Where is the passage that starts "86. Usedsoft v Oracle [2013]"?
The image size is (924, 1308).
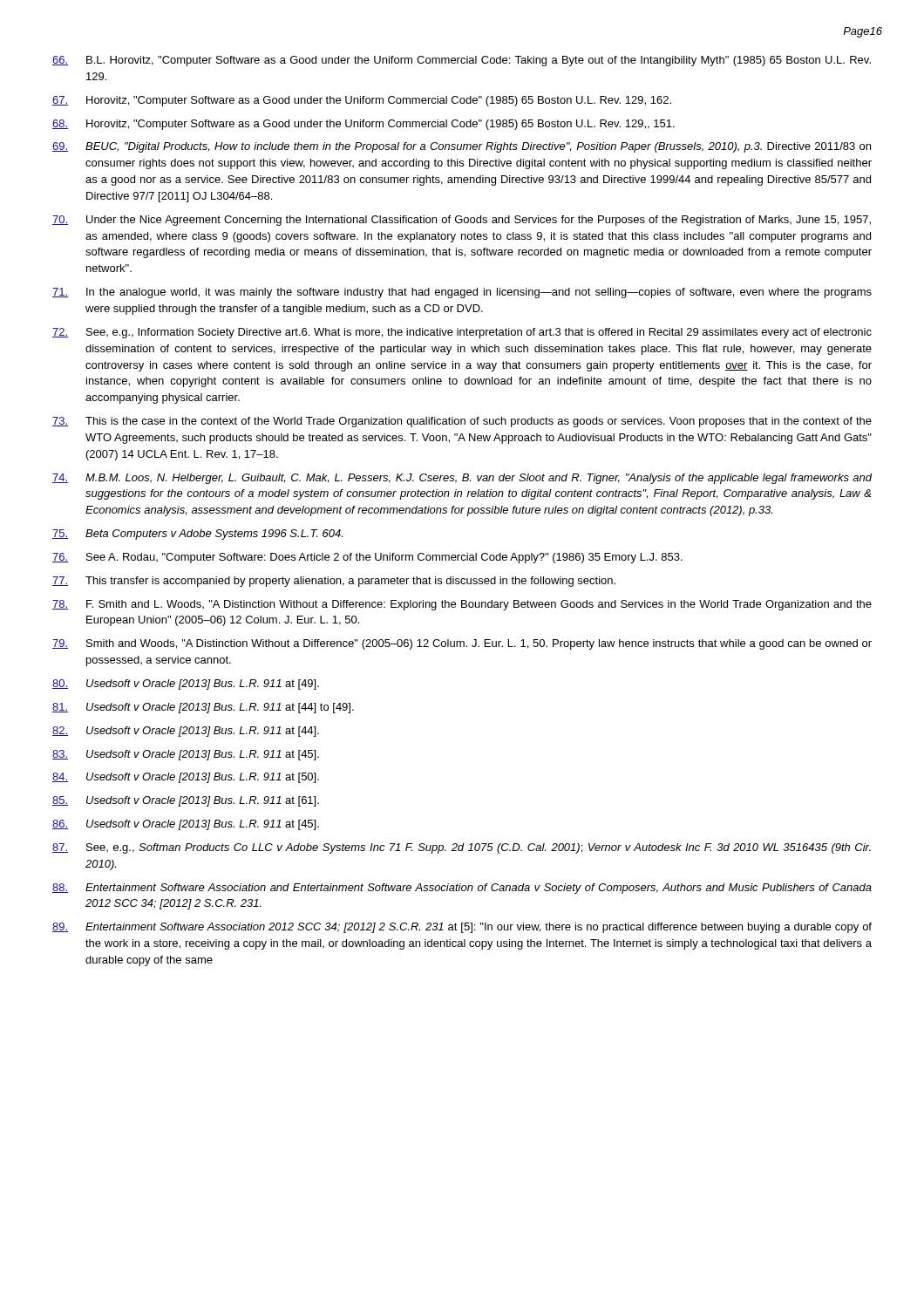(186, 825)
